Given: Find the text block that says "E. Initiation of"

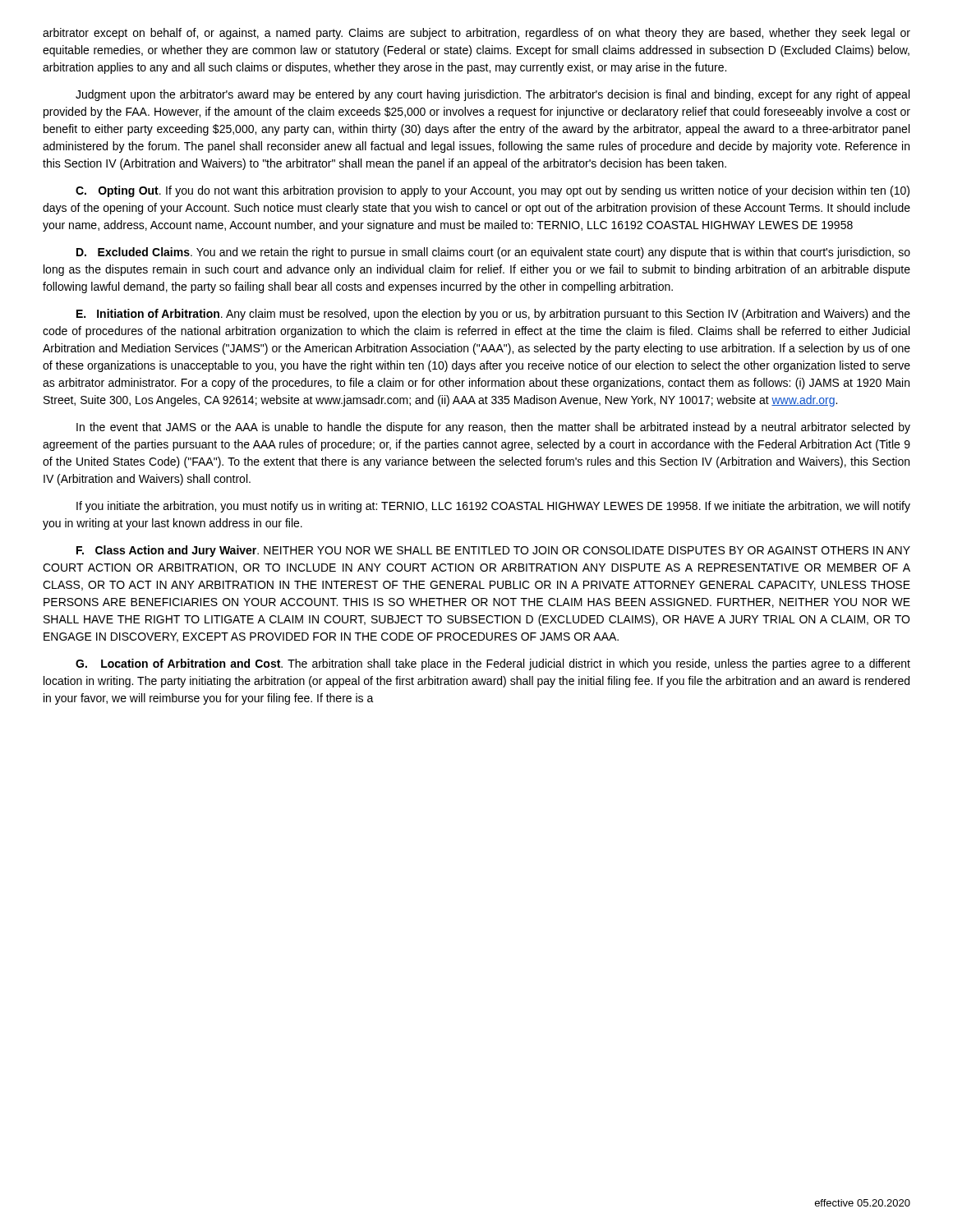Looking at the screenshot, I should [476, 357].
